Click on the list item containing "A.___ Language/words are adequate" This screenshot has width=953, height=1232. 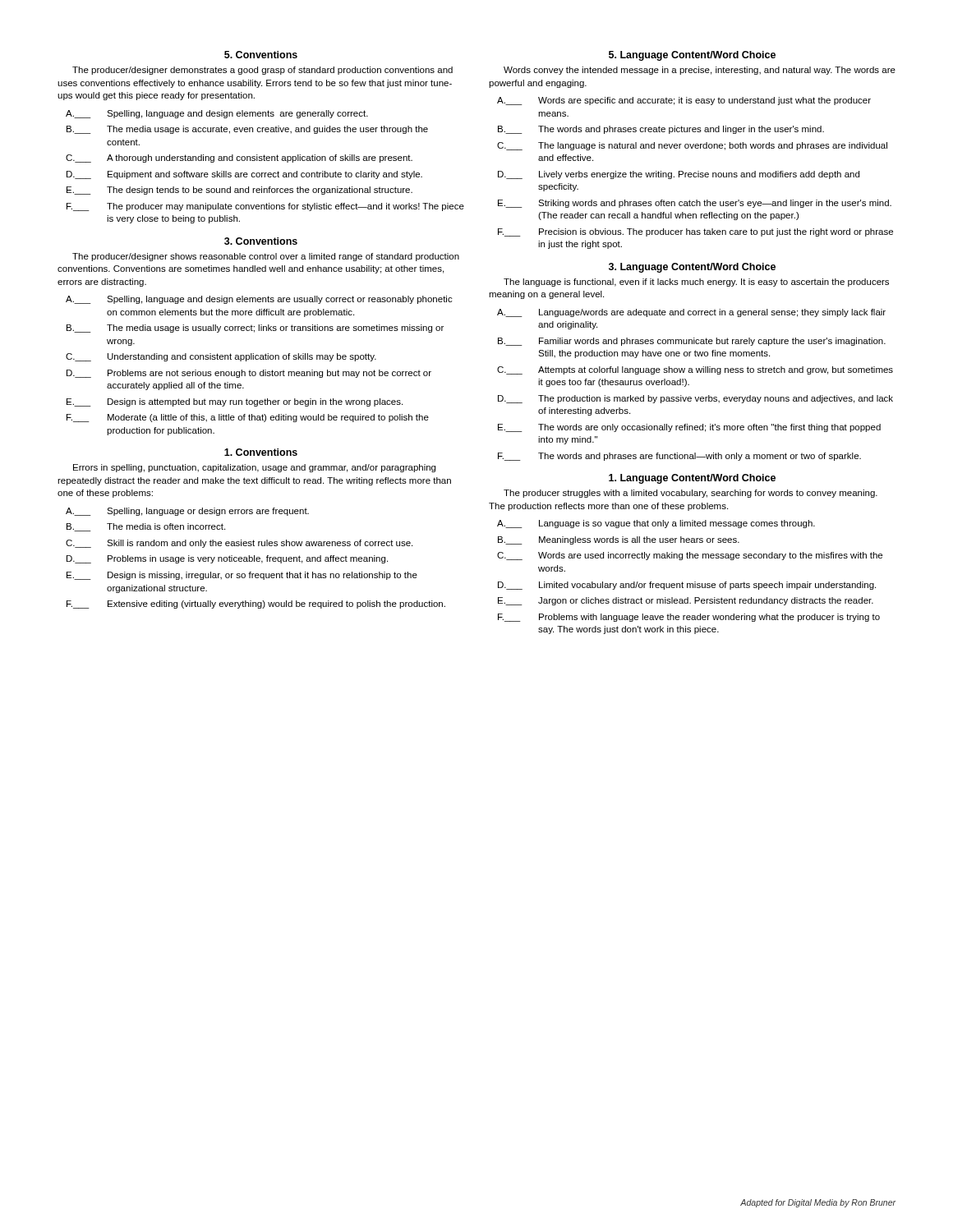[x=696, y=319]
